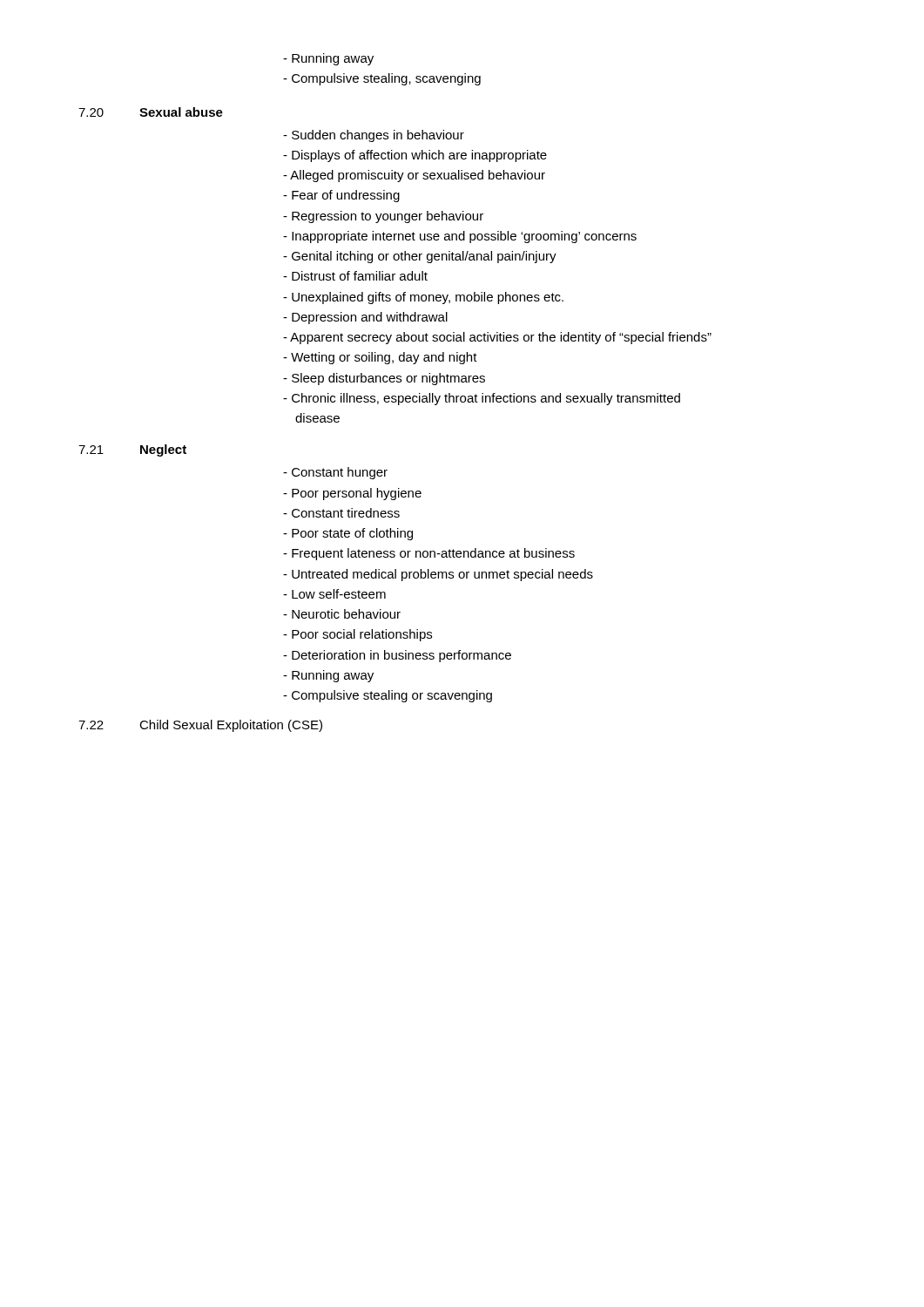
Task: Select the region starting "Sleep disturbances or"
Action: (384, 377)
